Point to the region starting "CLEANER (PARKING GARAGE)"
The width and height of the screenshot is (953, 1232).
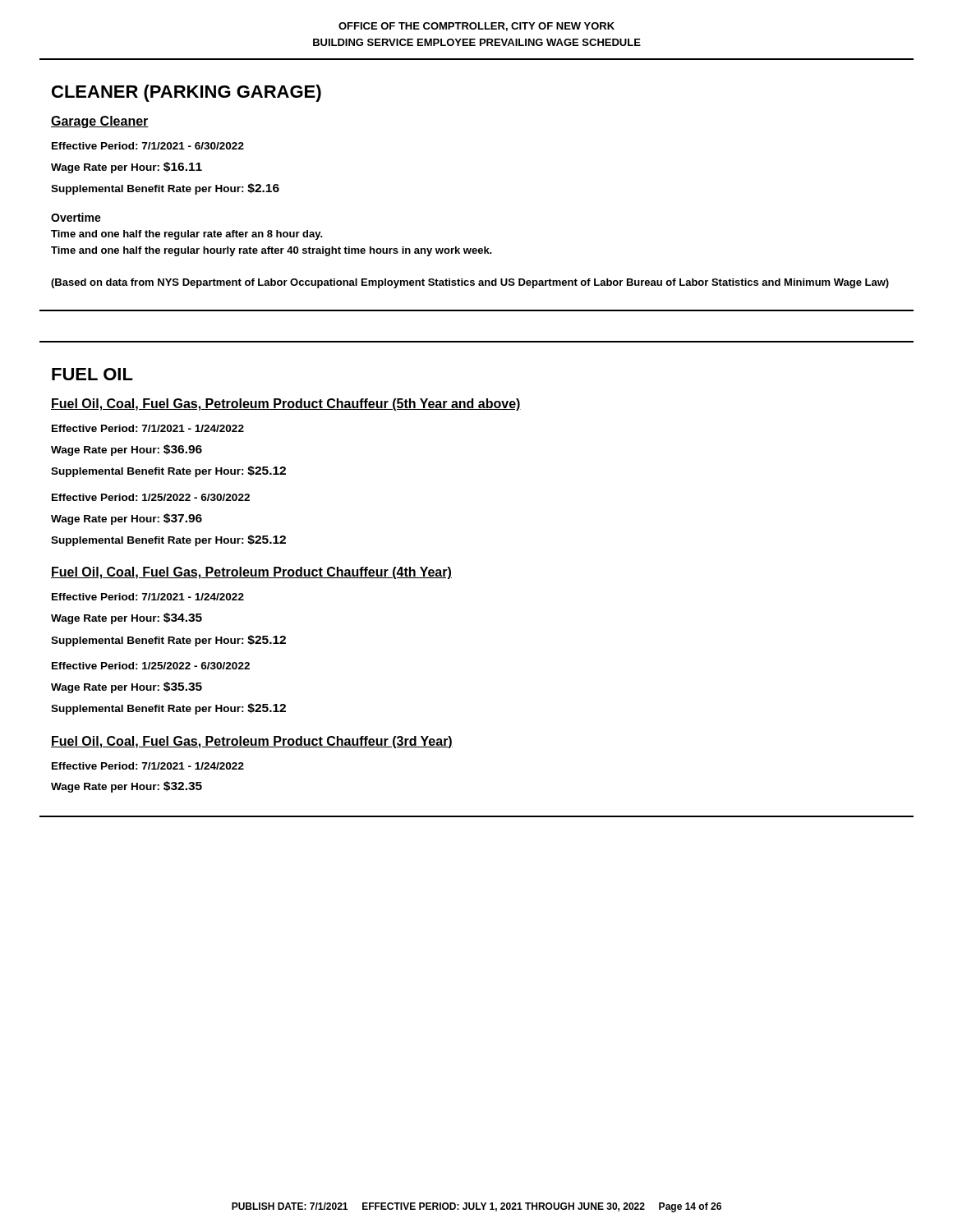(x=186, y=92)
